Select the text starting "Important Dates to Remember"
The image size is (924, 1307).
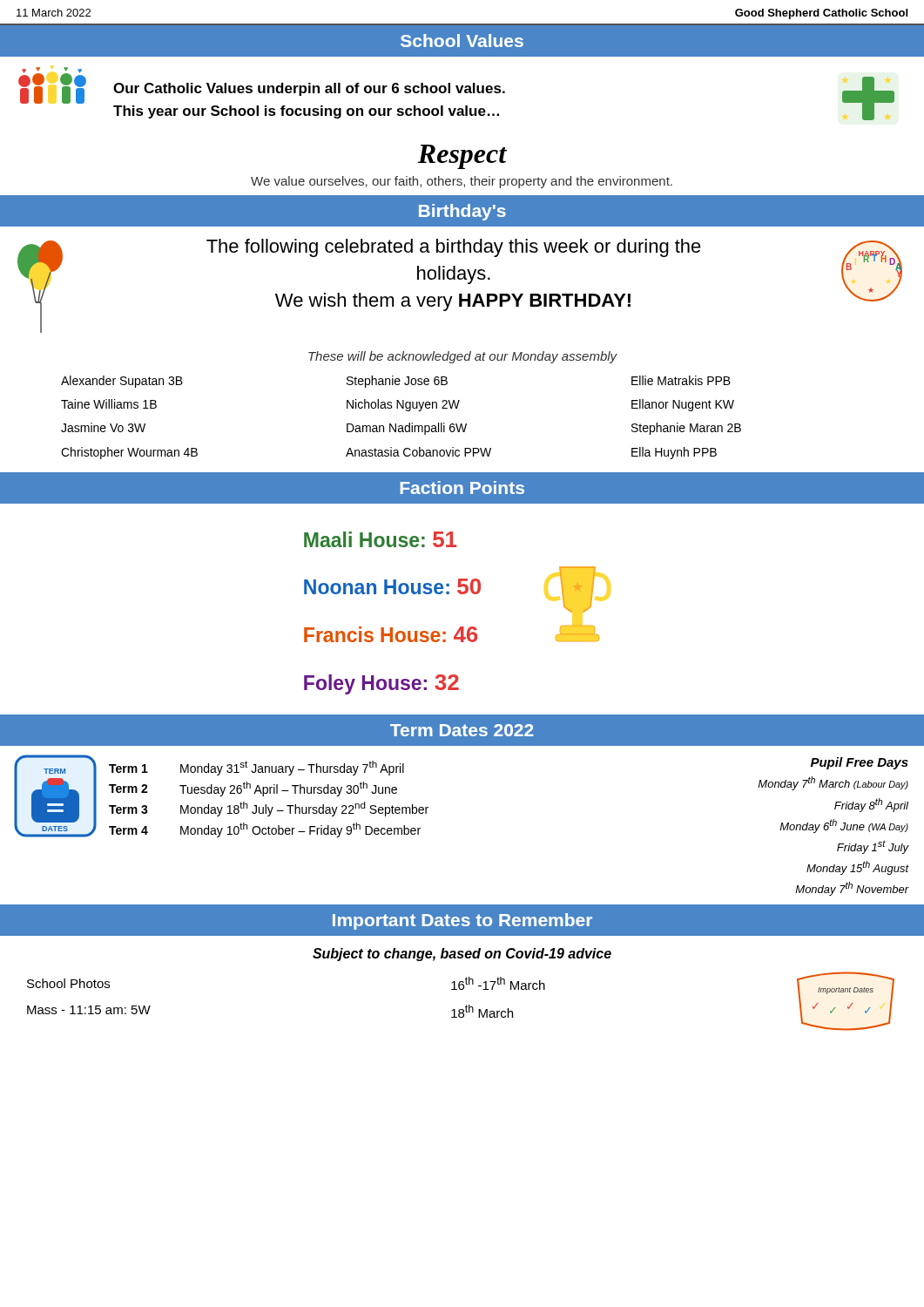[x=462, y=920]
